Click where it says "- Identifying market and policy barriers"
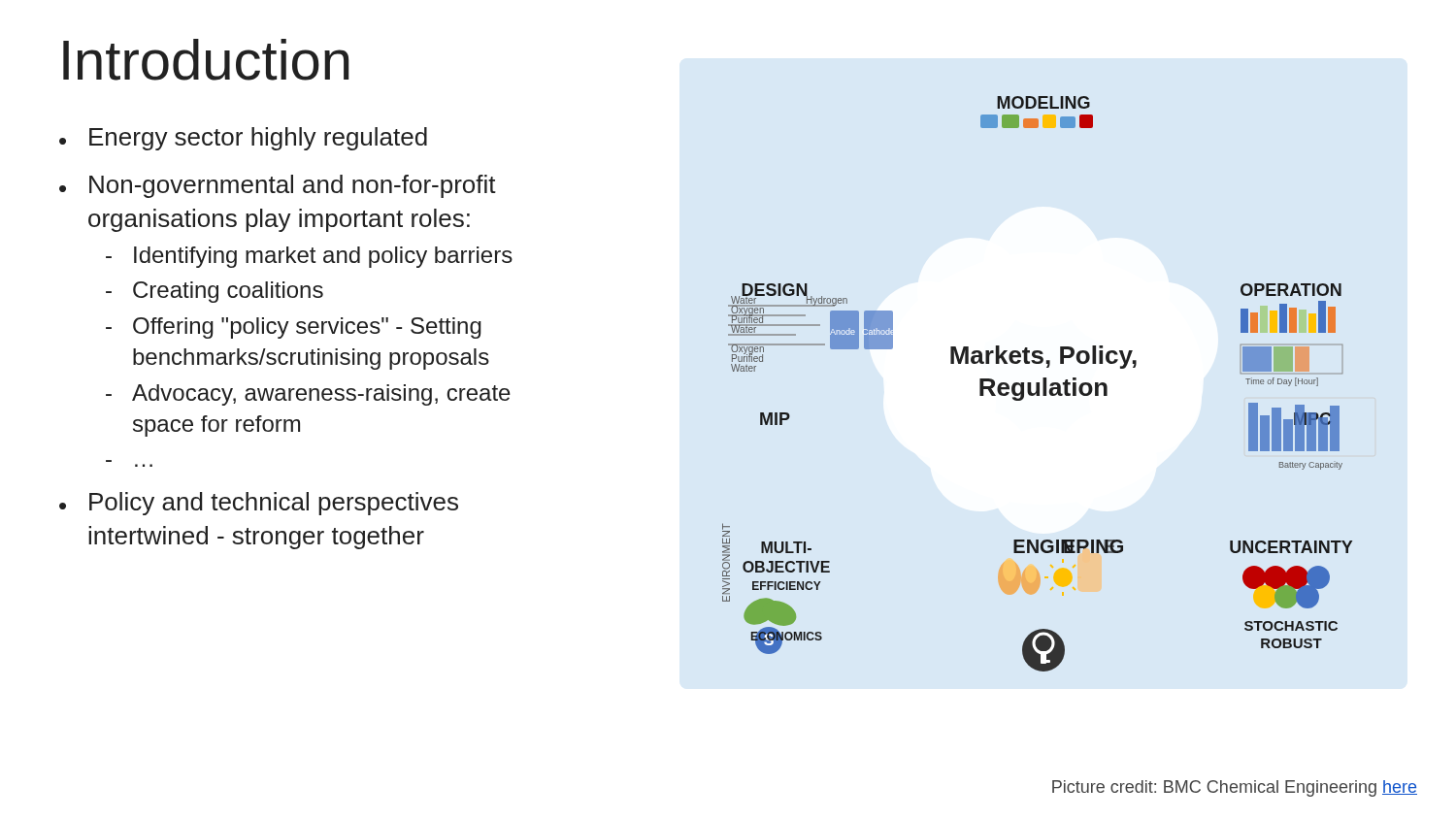This screenshot has height=819, width=1456. click(x=309, y=255)
